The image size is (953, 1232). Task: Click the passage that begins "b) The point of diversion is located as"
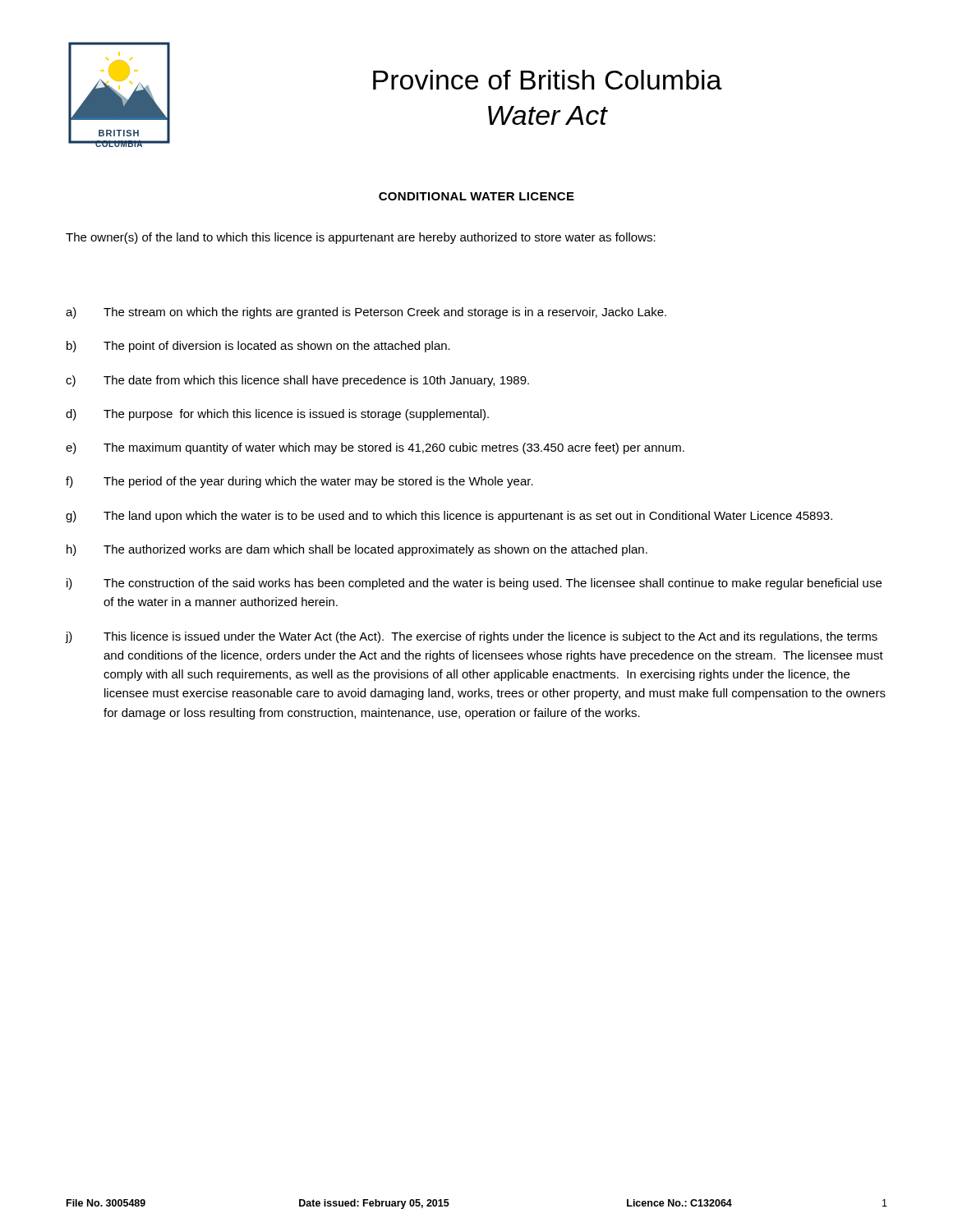click(x=258, y=347)
